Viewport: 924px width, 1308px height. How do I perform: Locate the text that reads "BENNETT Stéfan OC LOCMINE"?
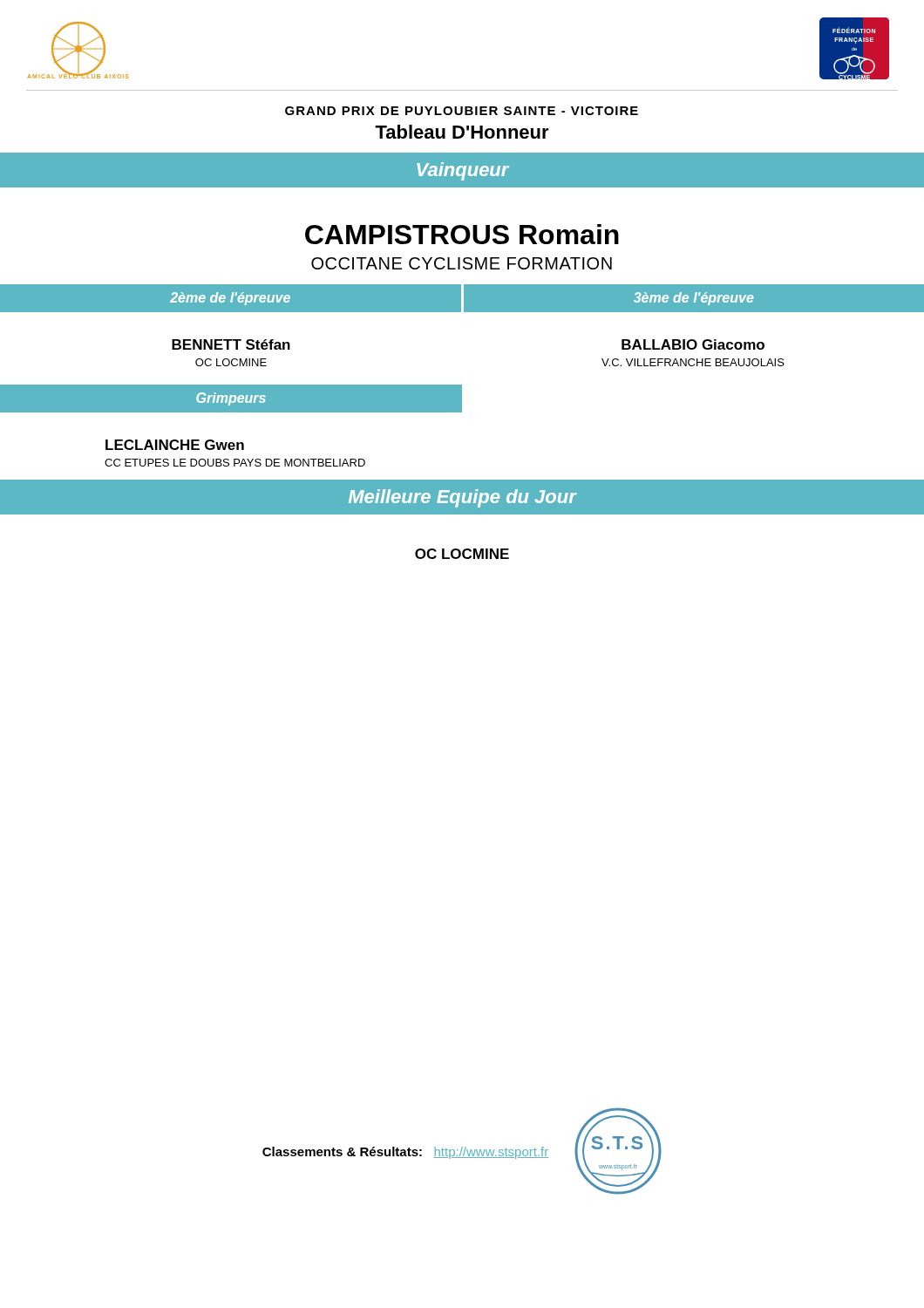coord(231,353)
